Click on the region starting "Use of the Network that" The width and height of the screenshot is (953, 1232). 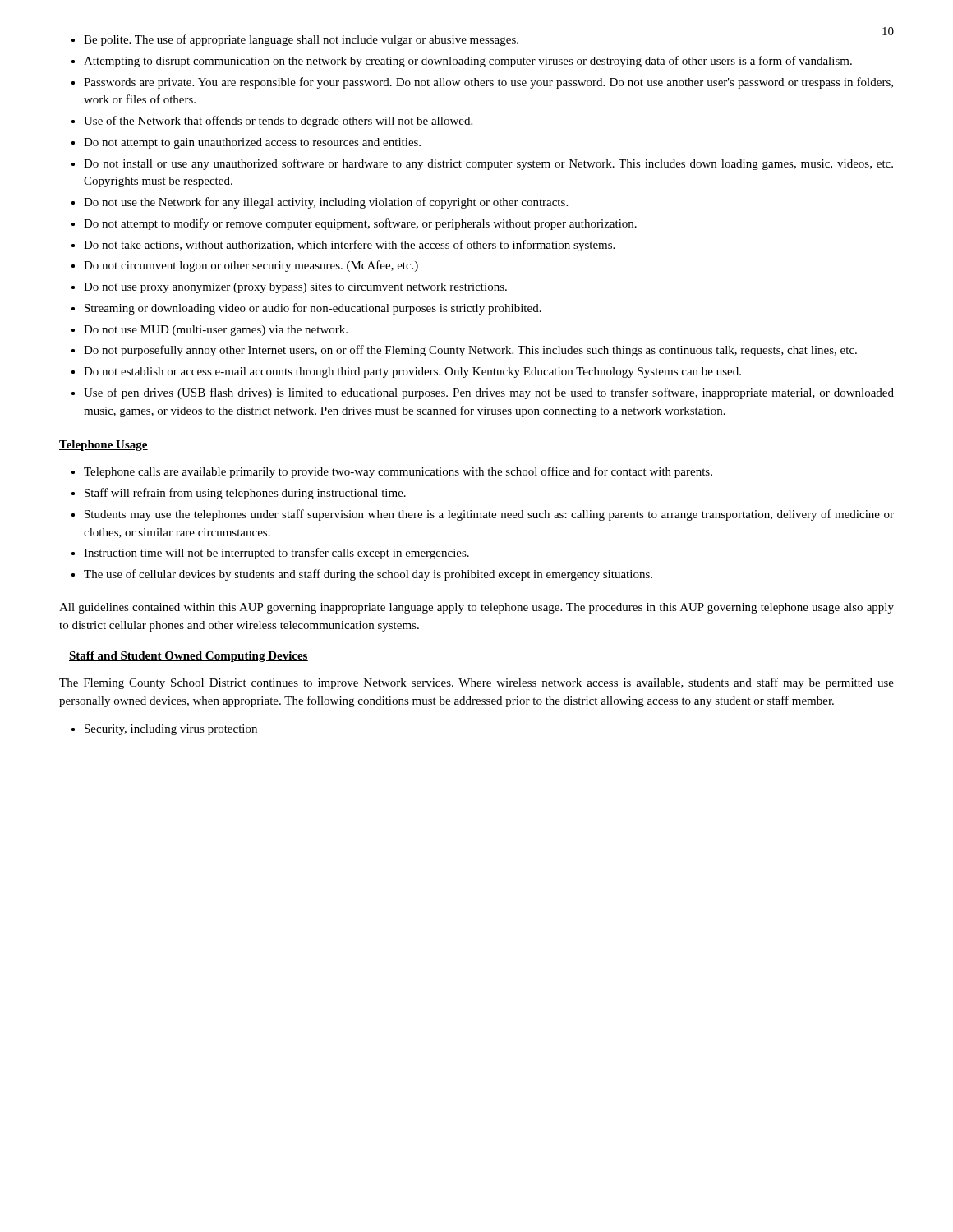[x=278, y=122]
